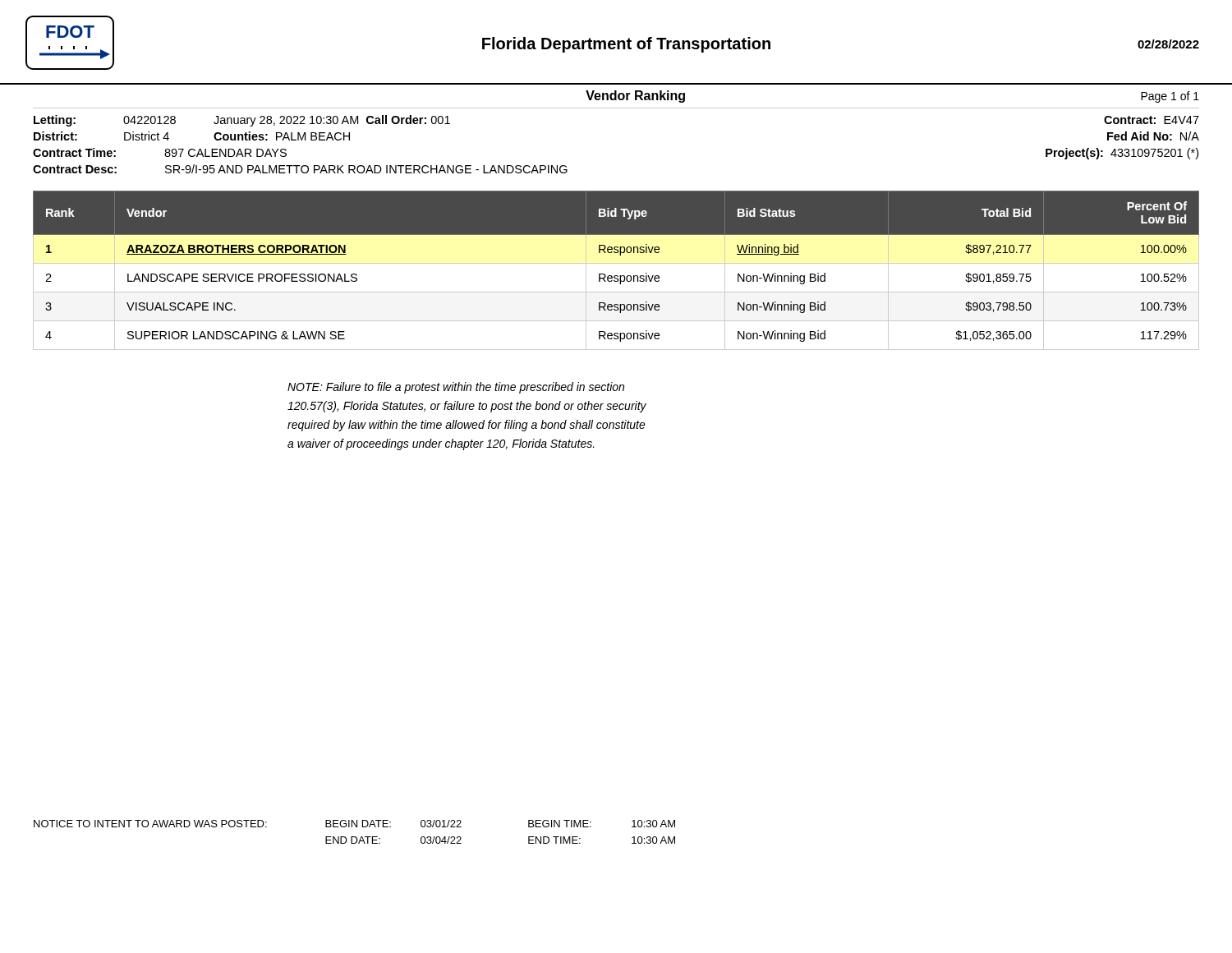Click the passage that begins "NOTE: Failure to file"

coord(467,415)
